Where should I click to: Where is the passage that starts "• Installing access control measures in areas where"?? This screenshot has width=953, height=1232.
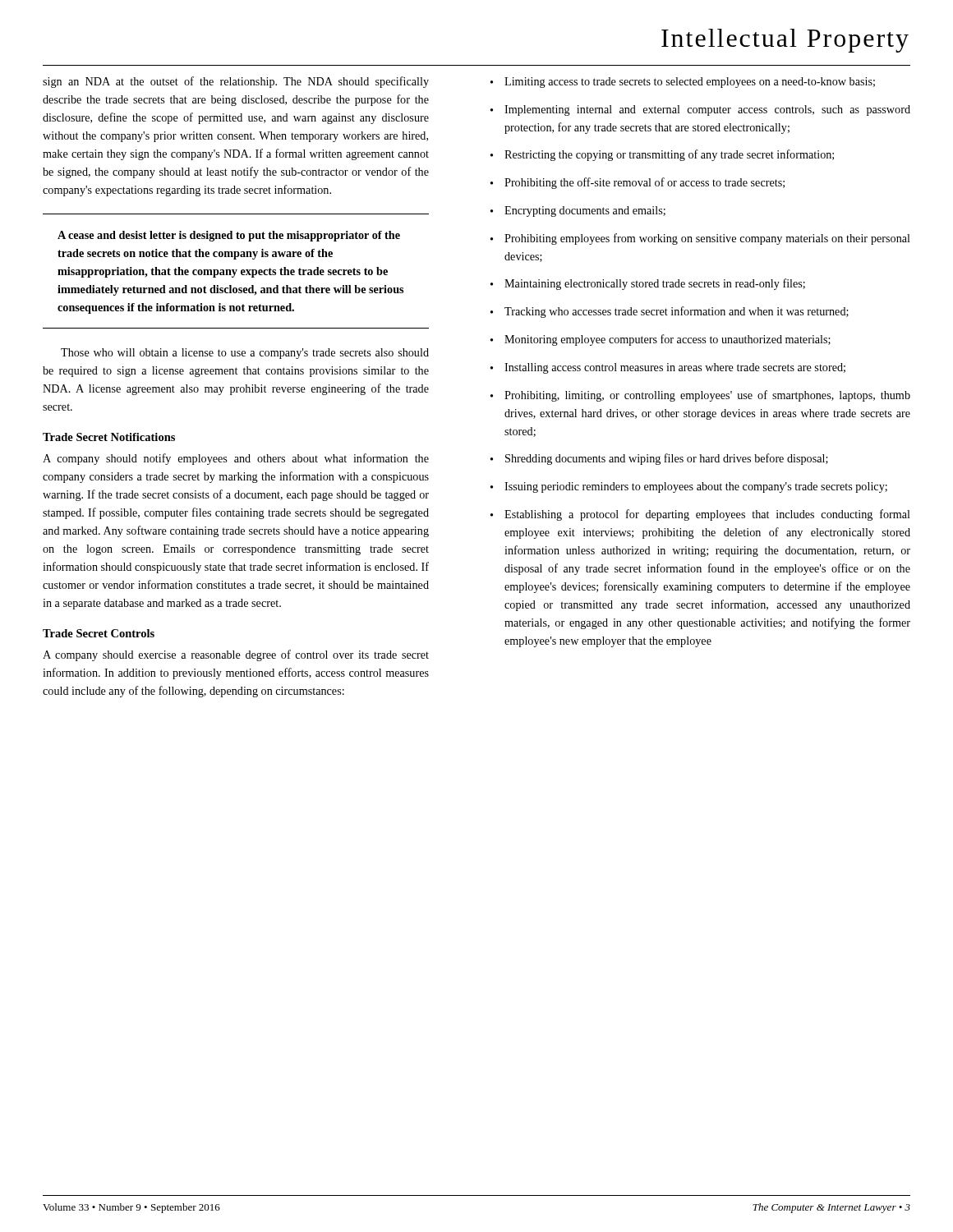(700, 368)
